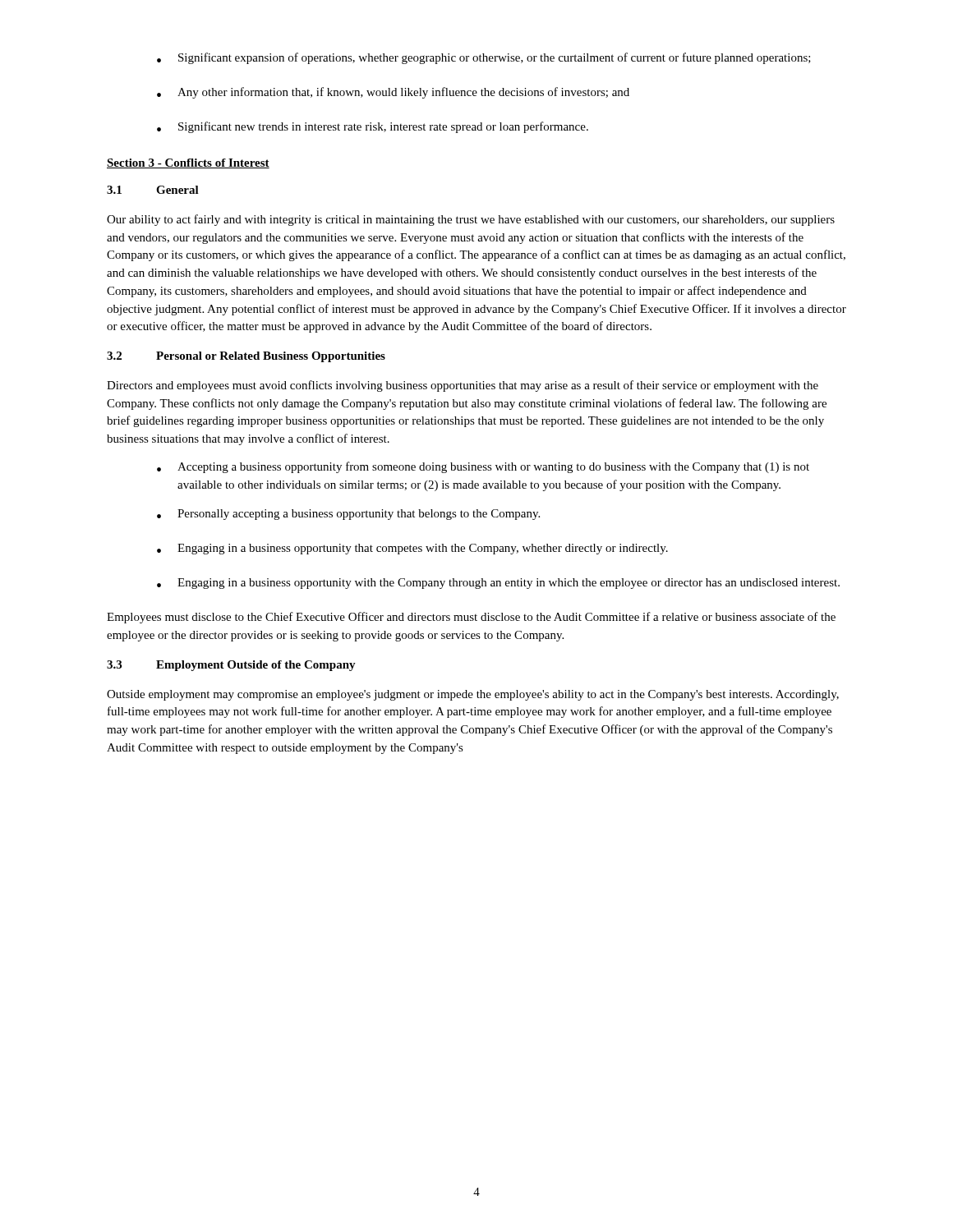Locate the text starting "• Accepting a business opportunity from someone doing"
This screenshot has width=953, height=1232.
501,476
